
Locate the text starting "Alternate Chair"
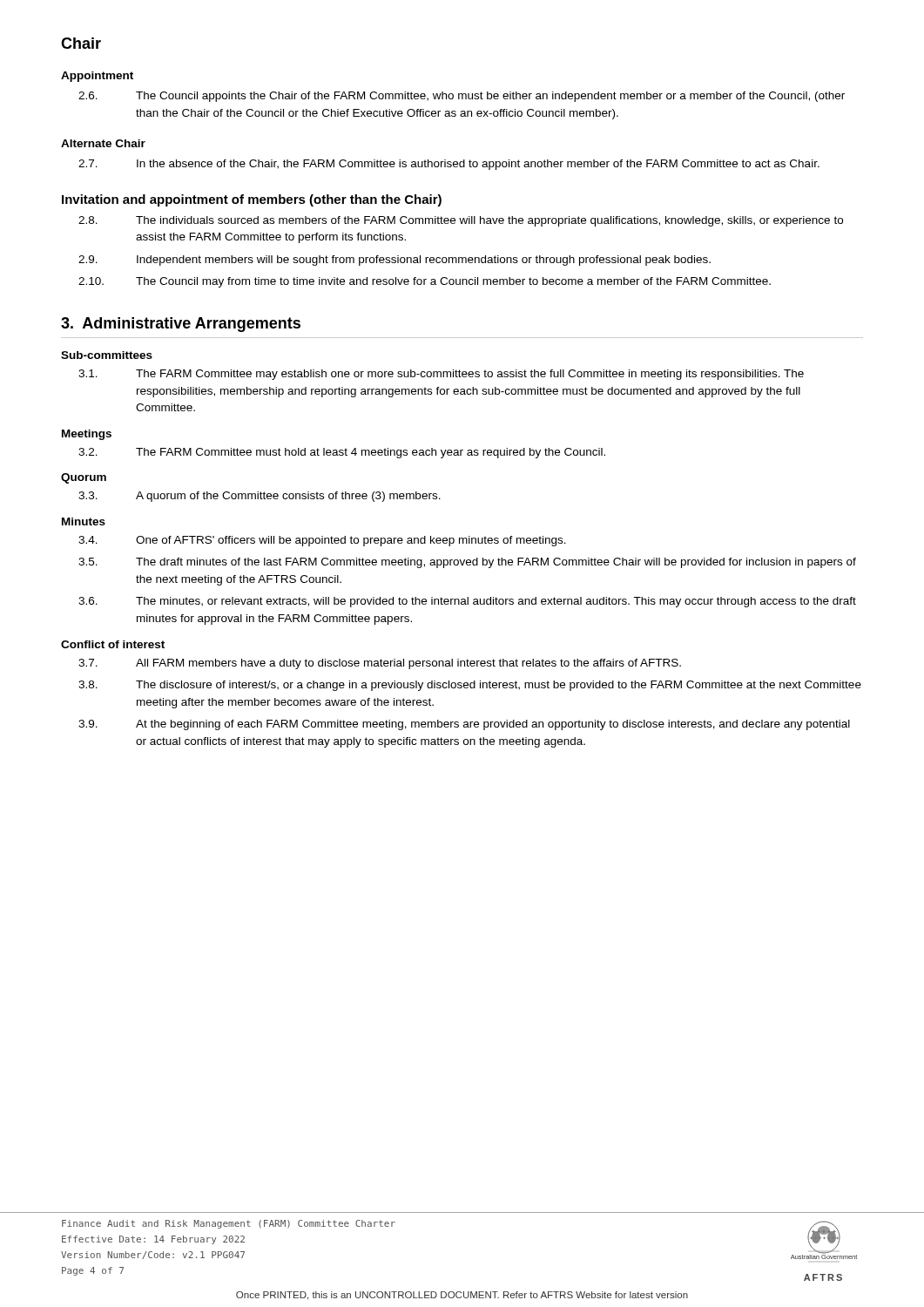103,144
